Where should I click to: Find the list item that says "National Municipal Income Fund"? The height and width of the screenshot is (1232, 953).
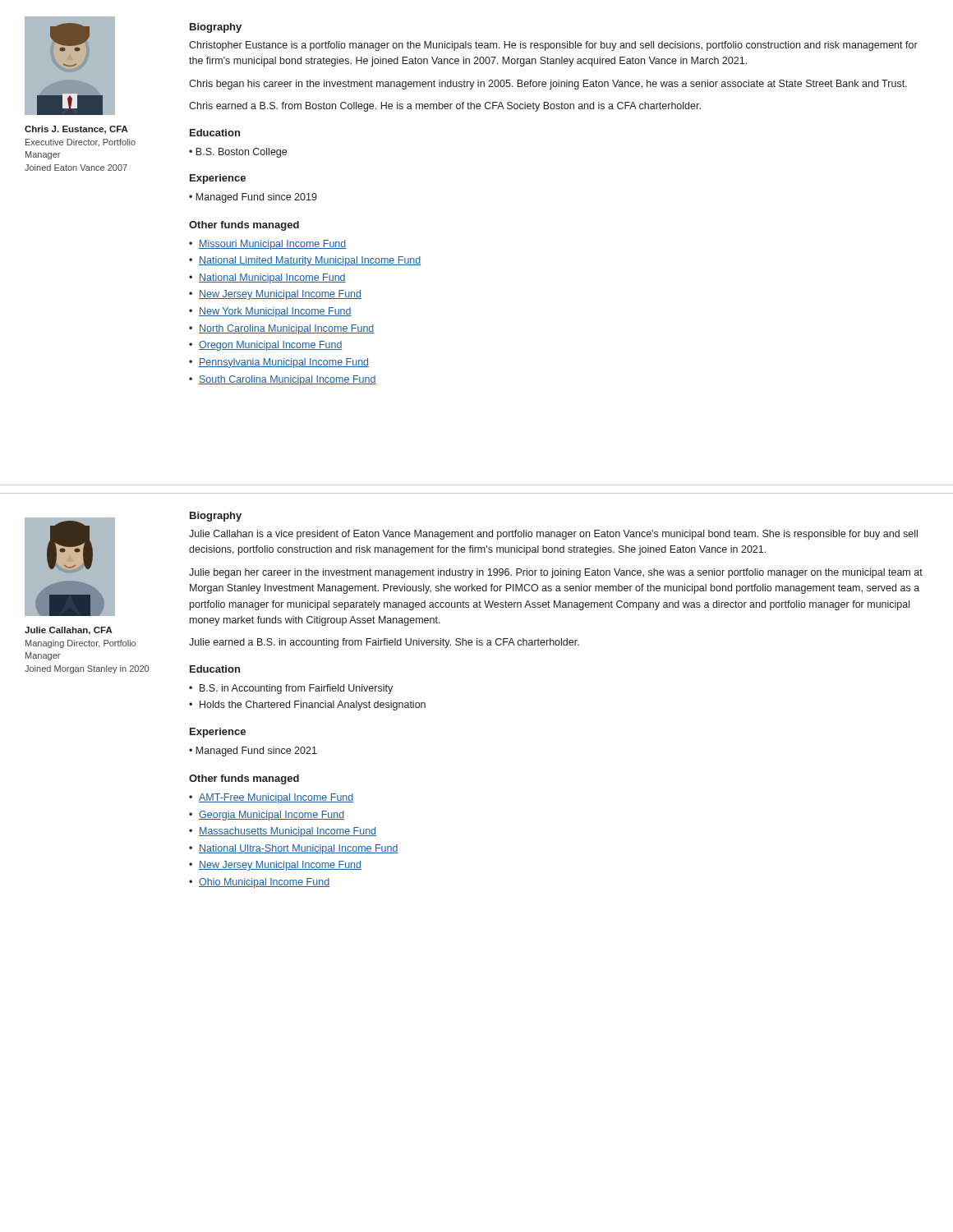[272, 277]
